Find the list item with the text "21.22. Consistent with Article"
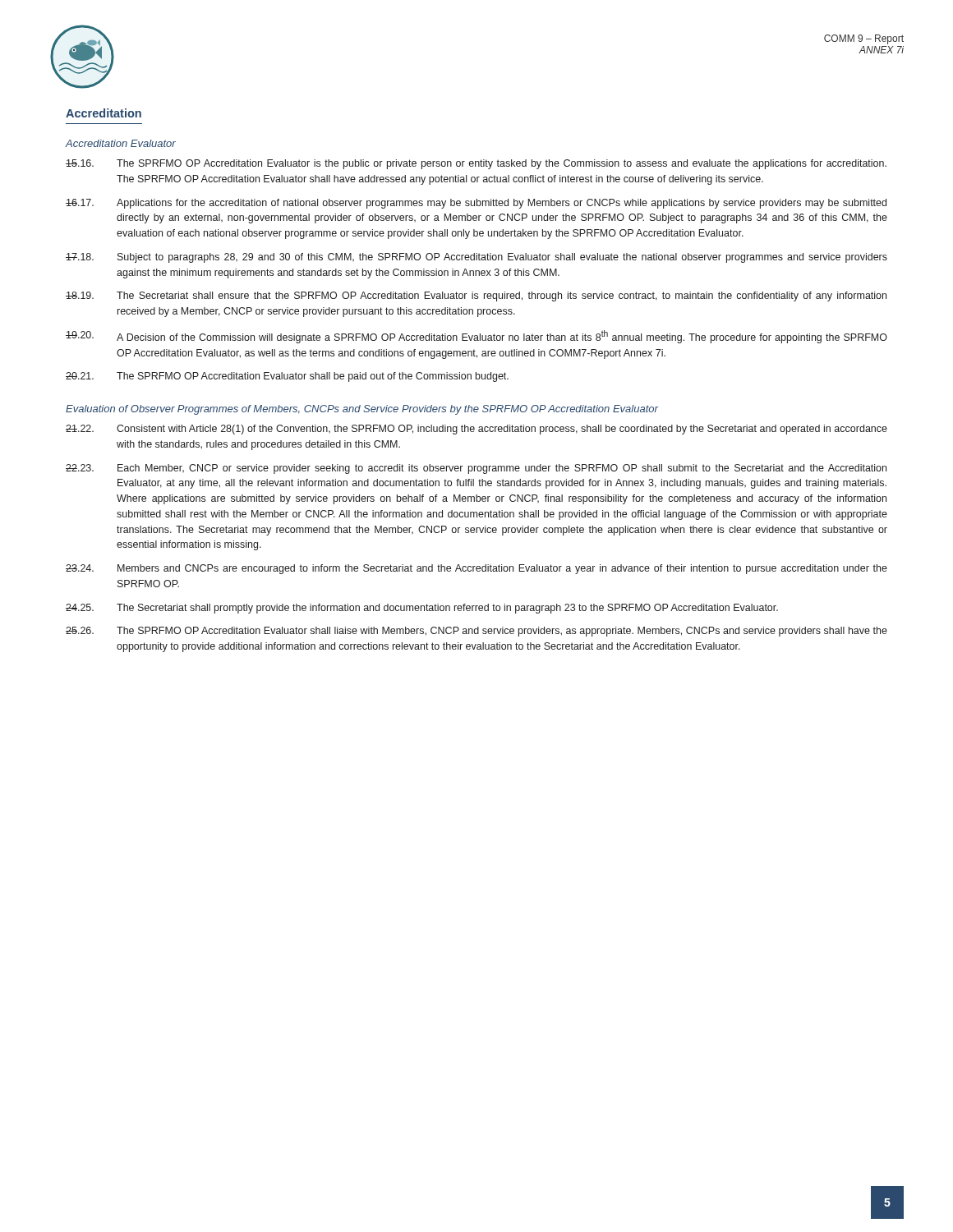Image resolution: width=953 pixels, height=1232 pixels. click(476, 437)
